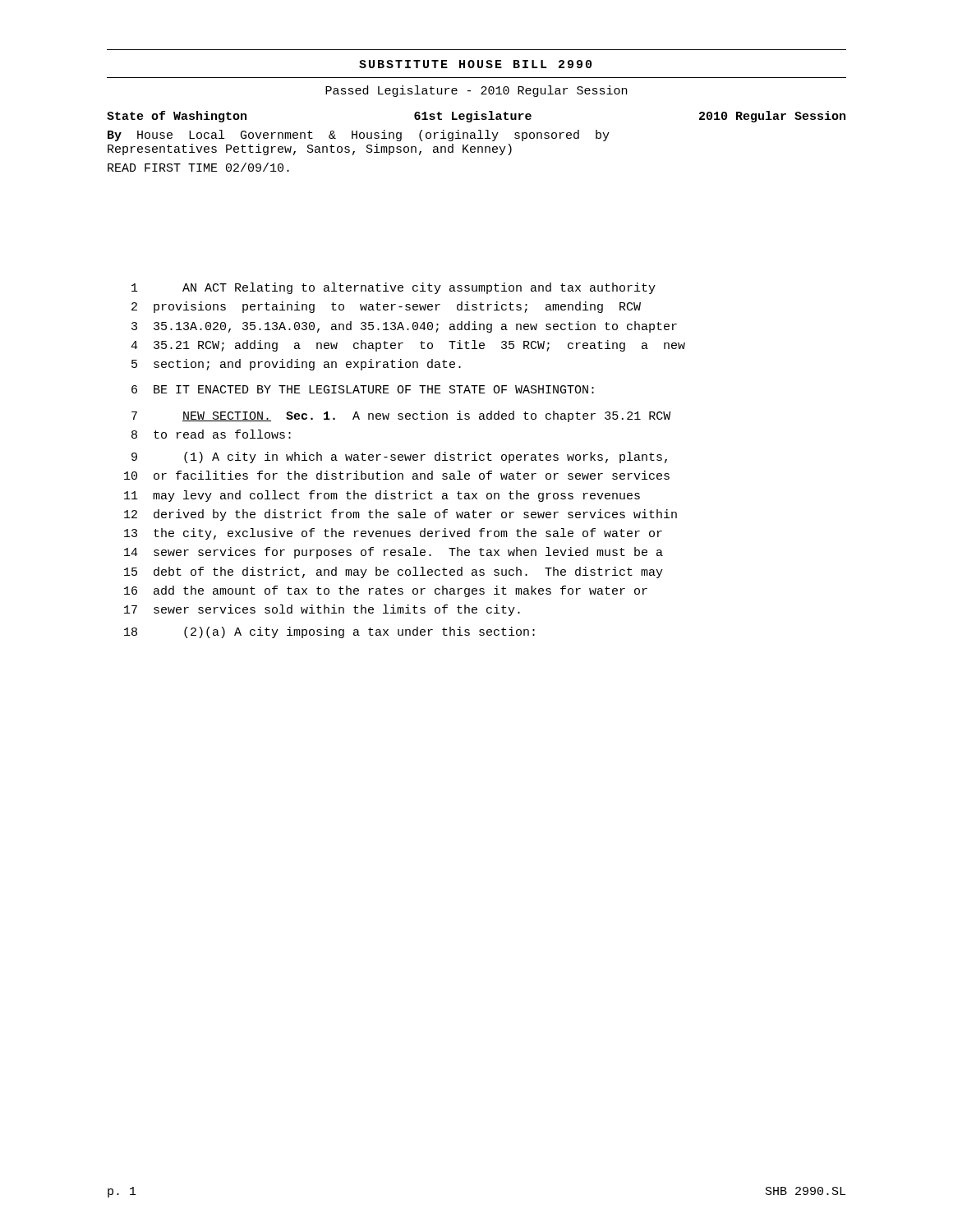Locate the block of text that opens with "14 sewer services for purposes of resale."
The width and height of the screenshot is (953, 1232).
pos(476,553)
